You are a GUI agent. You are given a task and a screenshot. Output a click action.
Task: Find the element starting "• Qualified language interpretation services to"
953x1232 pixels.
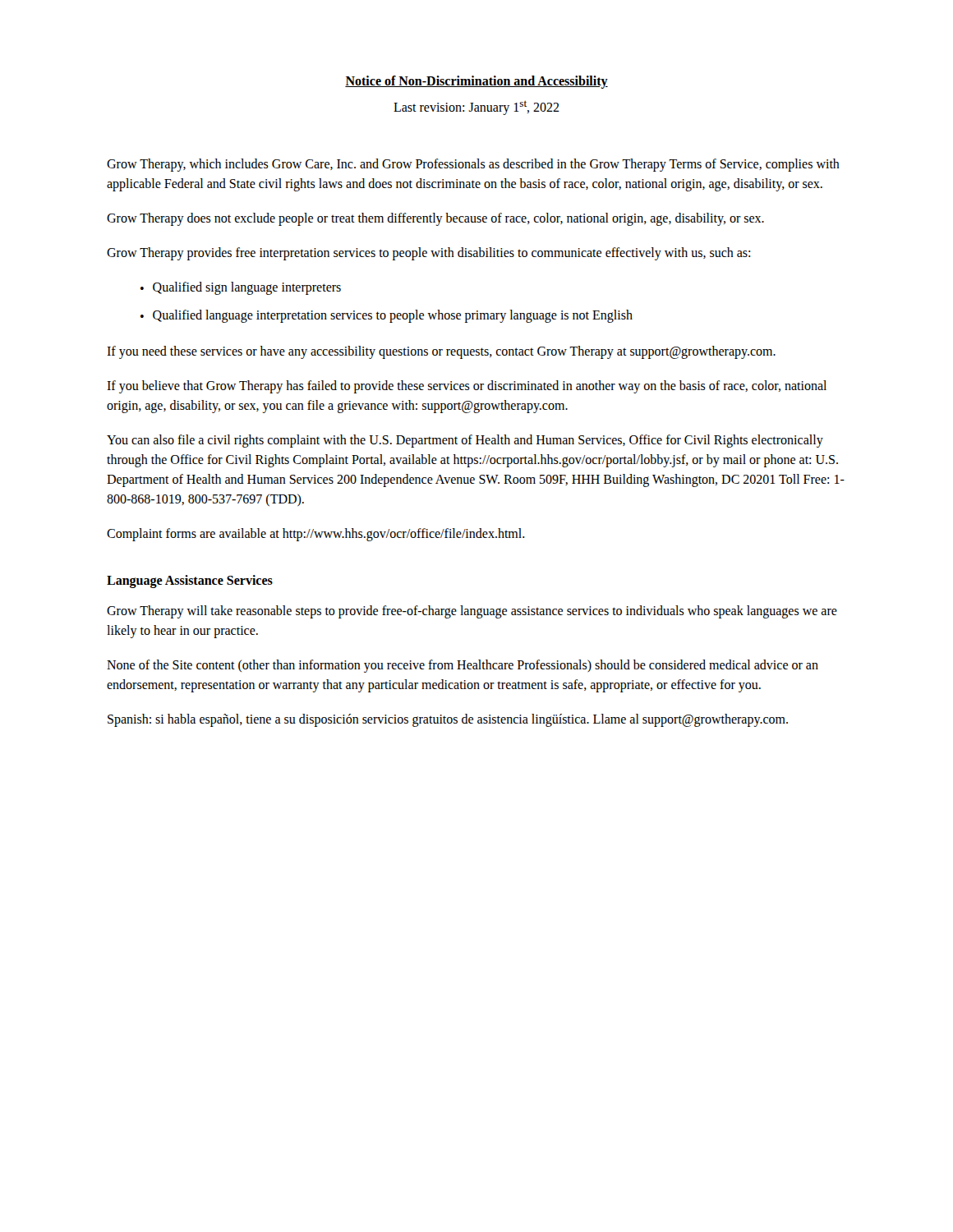click(x=386, y=317)
